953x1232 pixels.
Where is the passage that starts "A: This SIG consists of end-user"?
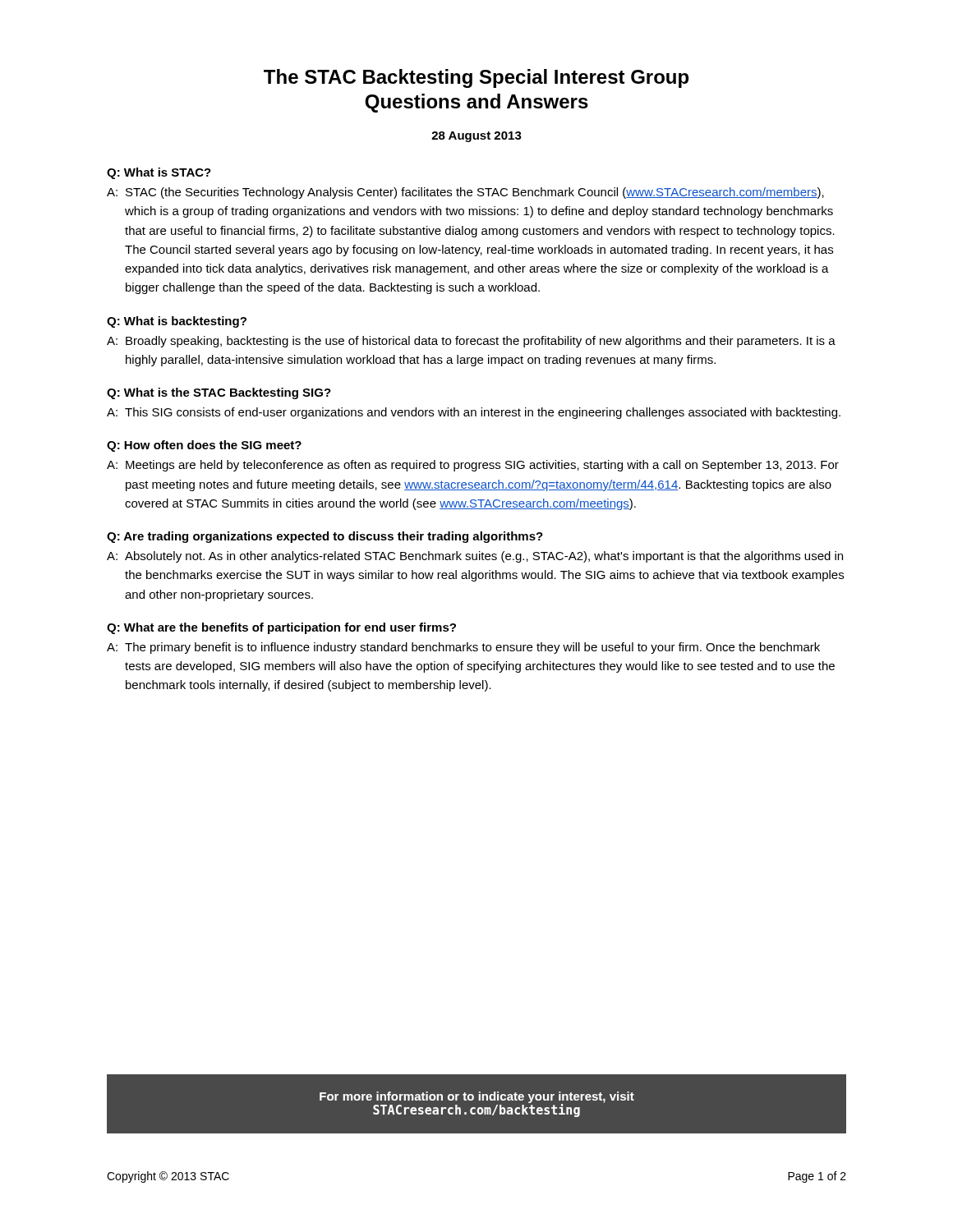pyautogui.click(x=474, y=412)
